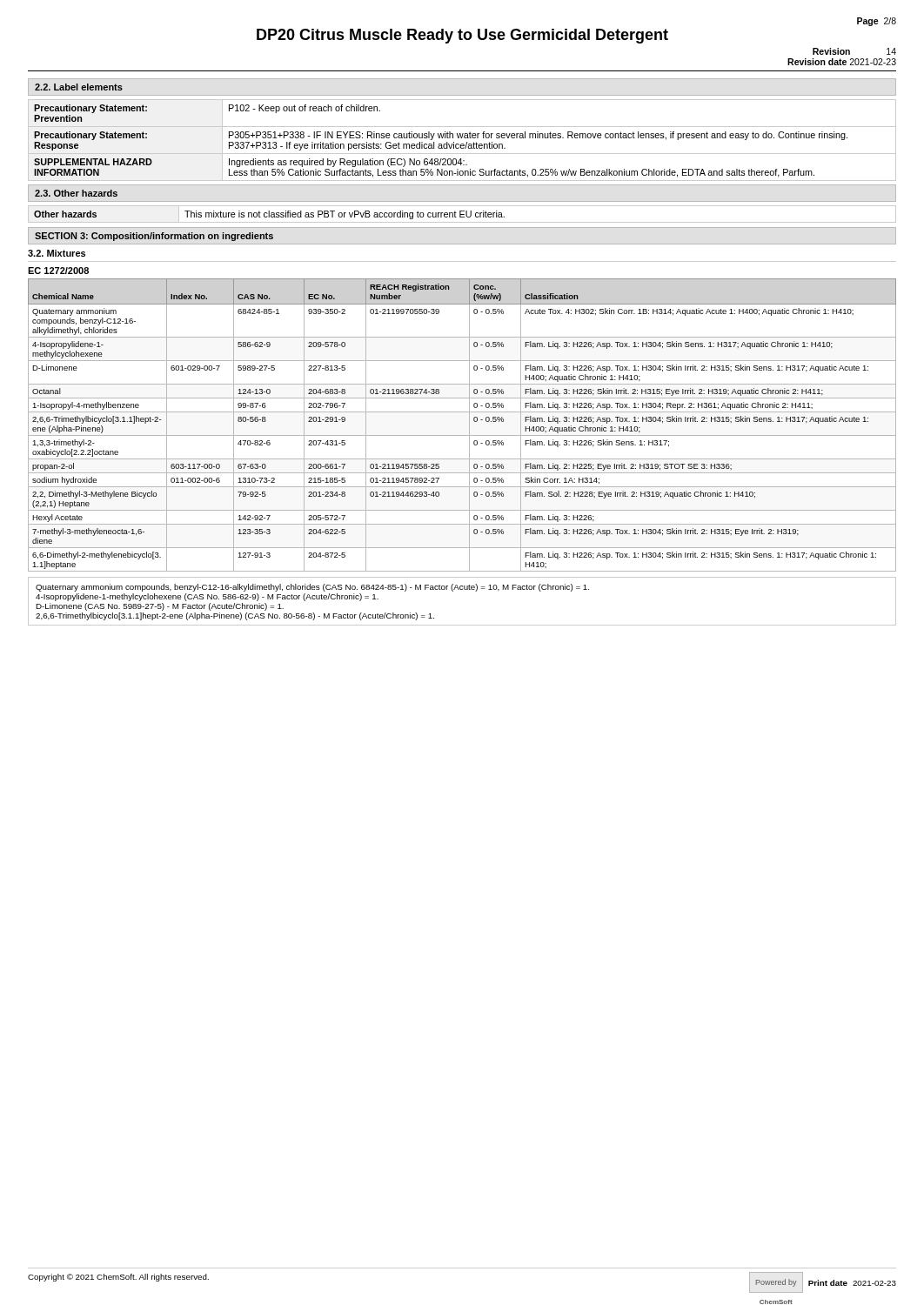Click where it says "2.2. Label elements"
This screenshot has width=924, height=1305.
click(x=79, y=87)
